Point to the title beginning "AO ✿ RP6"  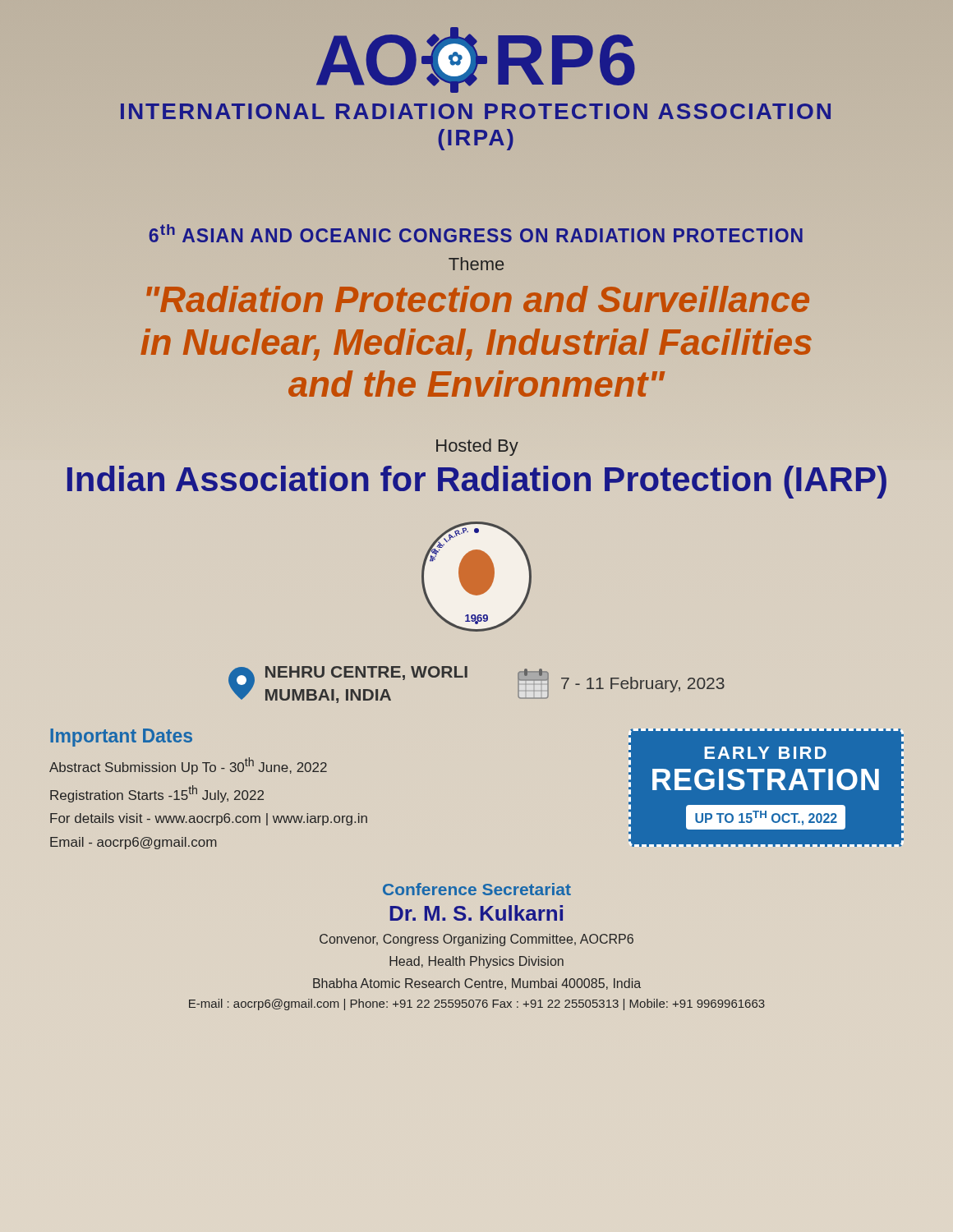476,85
